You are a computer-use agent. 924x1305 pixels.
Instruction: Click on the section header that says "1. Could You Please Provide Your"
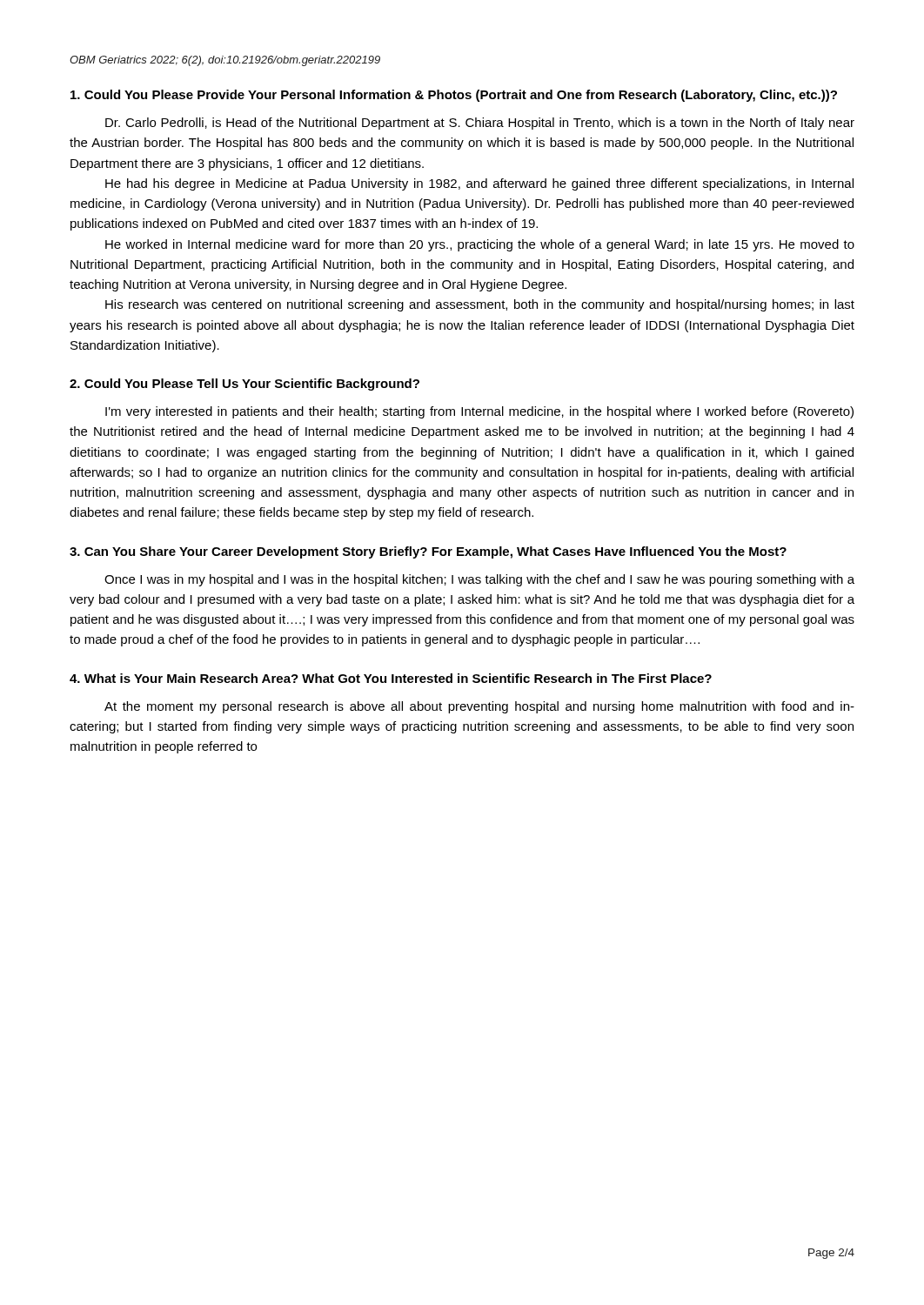(462, 94)
